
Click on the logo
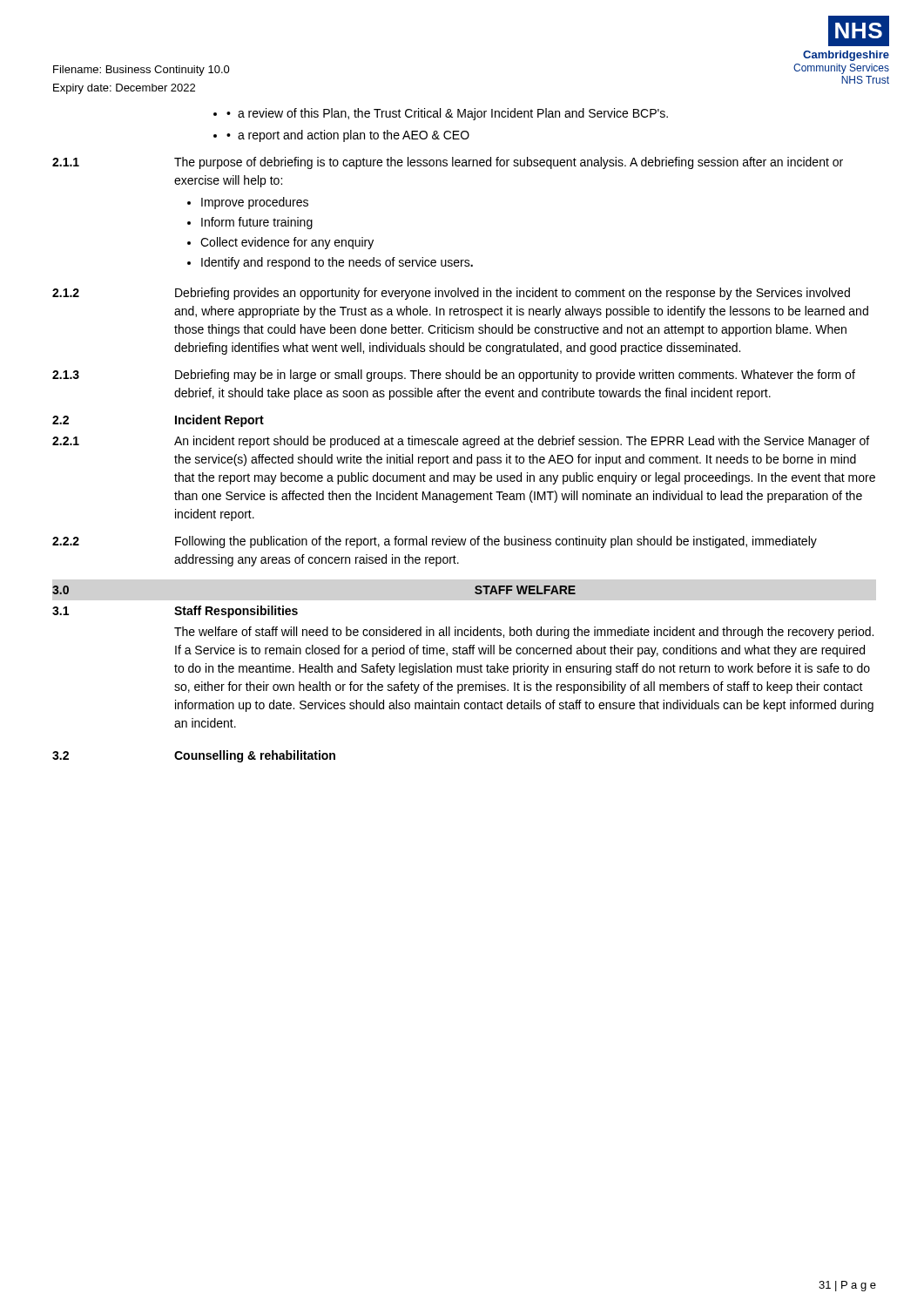[841, 51]
